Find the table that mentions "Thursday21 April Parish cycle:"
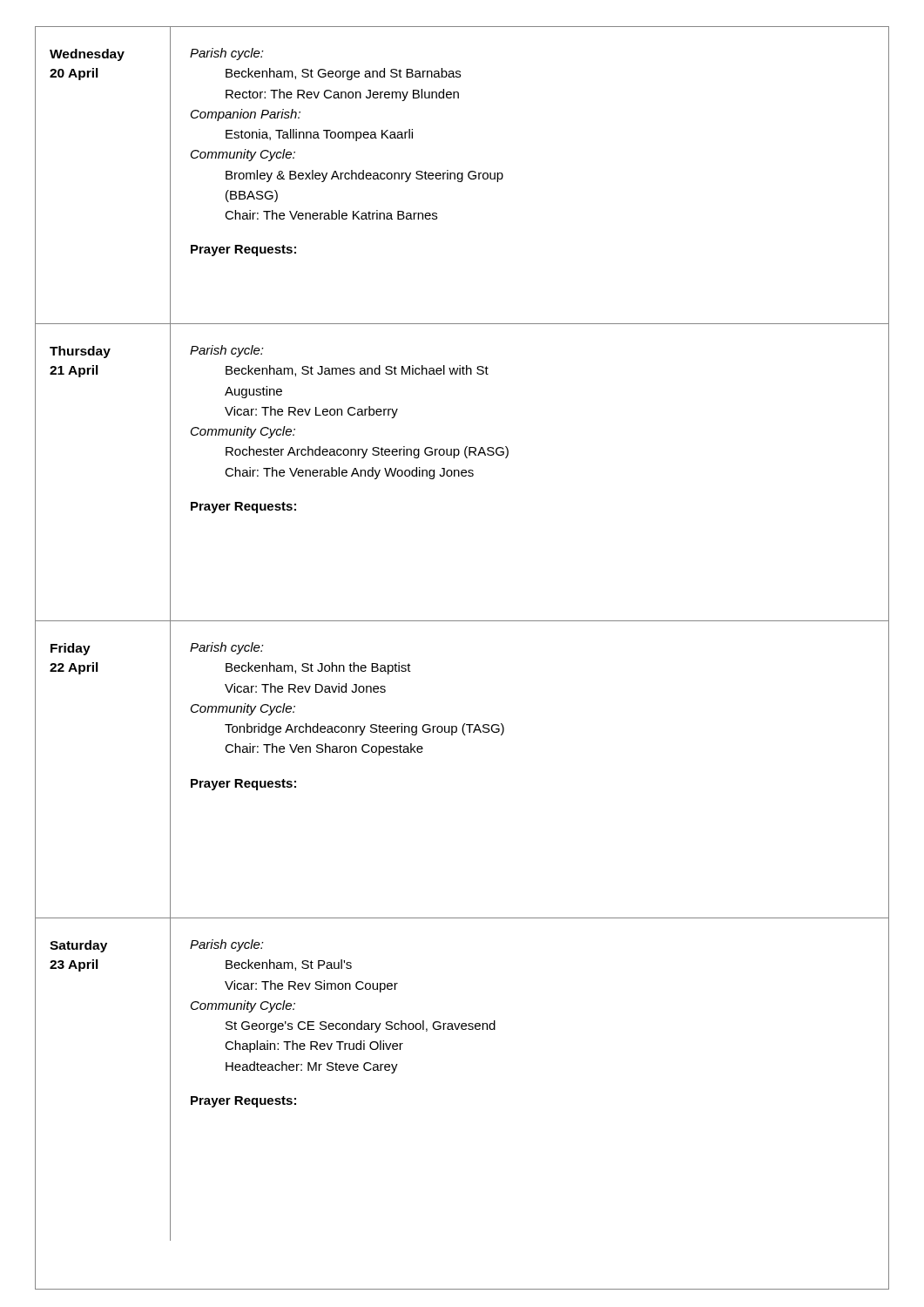Viewport: 924px width, 1307px height. point(462,473)
